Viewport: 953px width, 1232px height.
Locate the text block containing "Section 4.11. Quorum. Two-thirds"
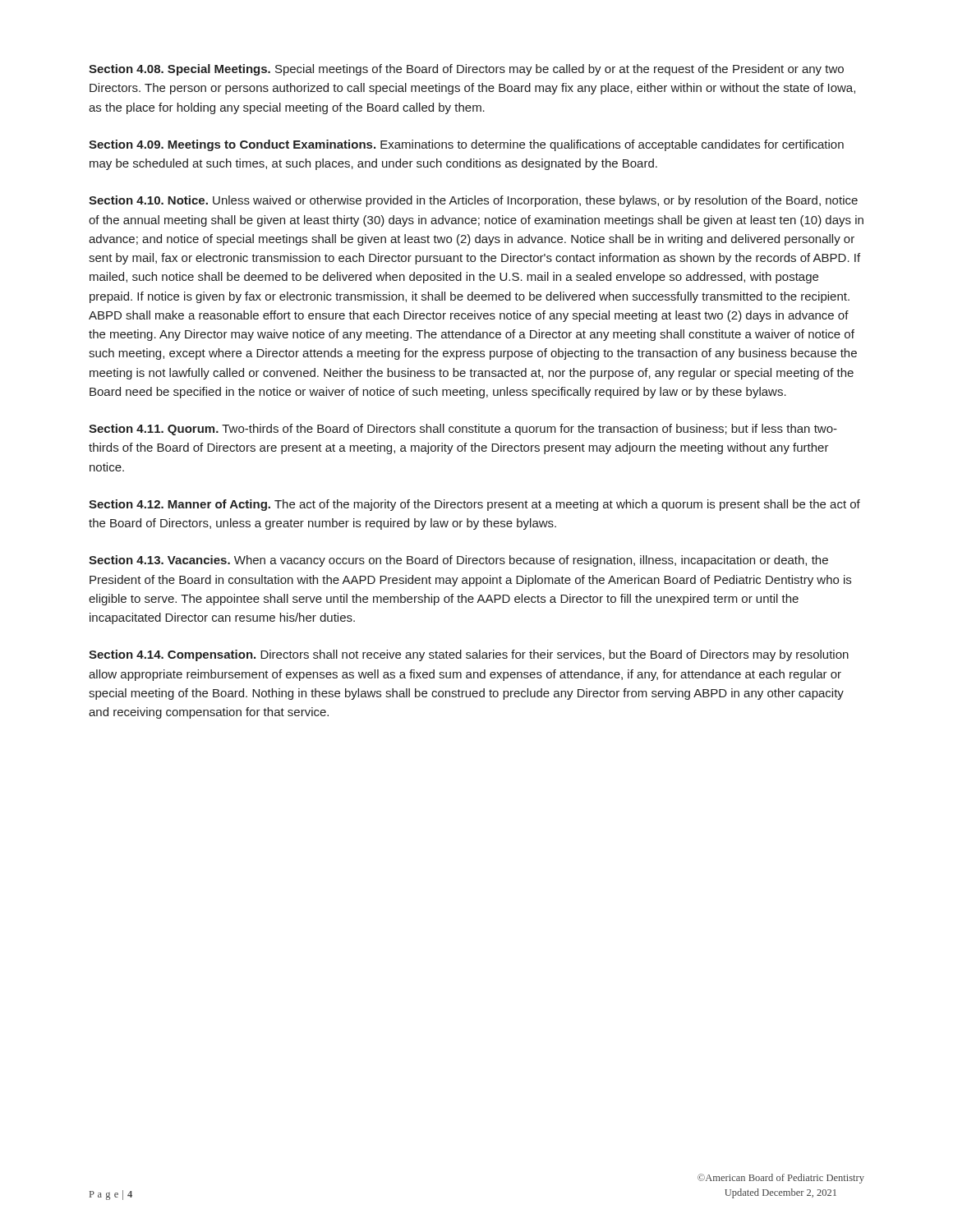tap(463, 447)
